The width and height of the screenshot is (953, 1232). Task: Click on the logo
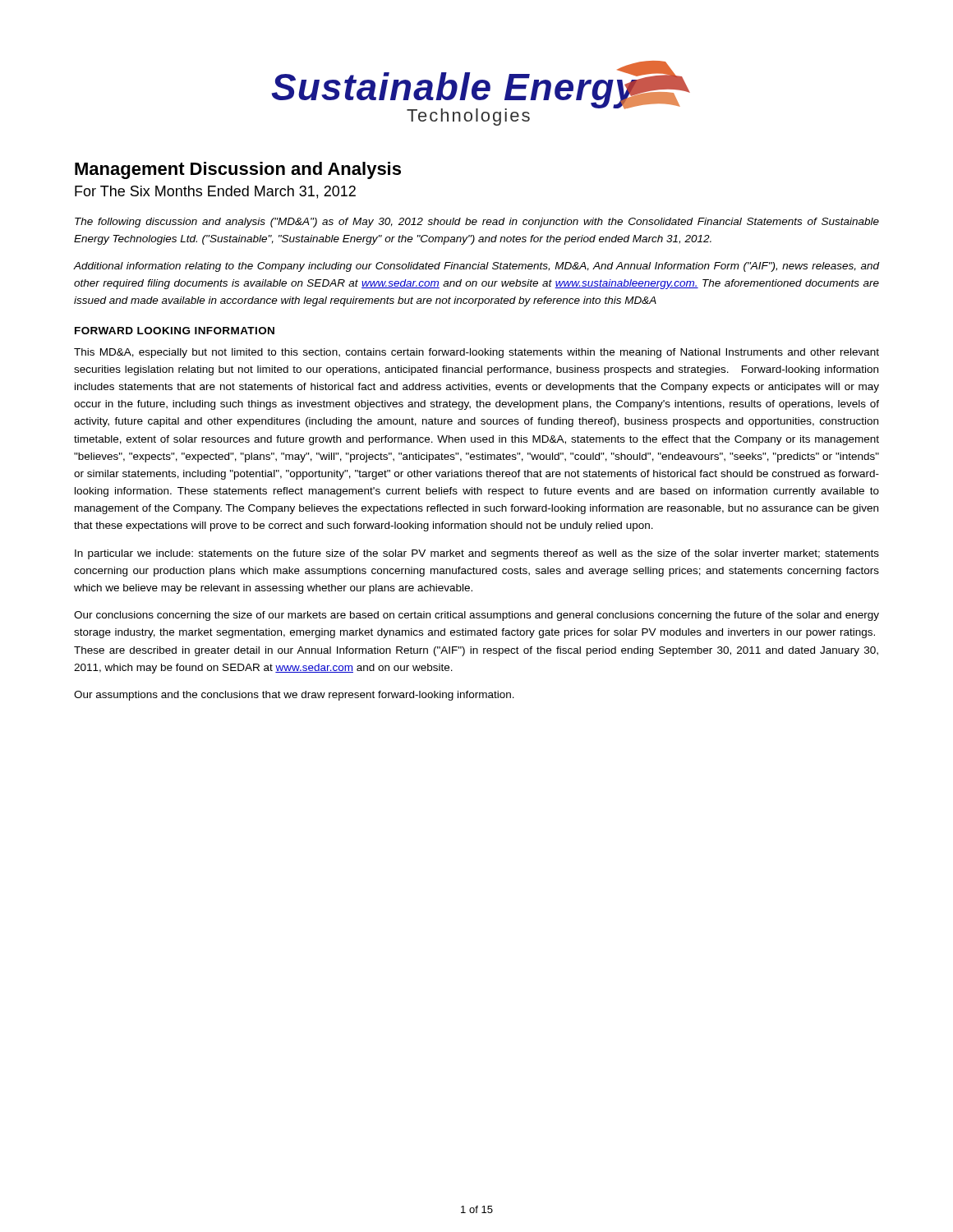coord(476,96)
